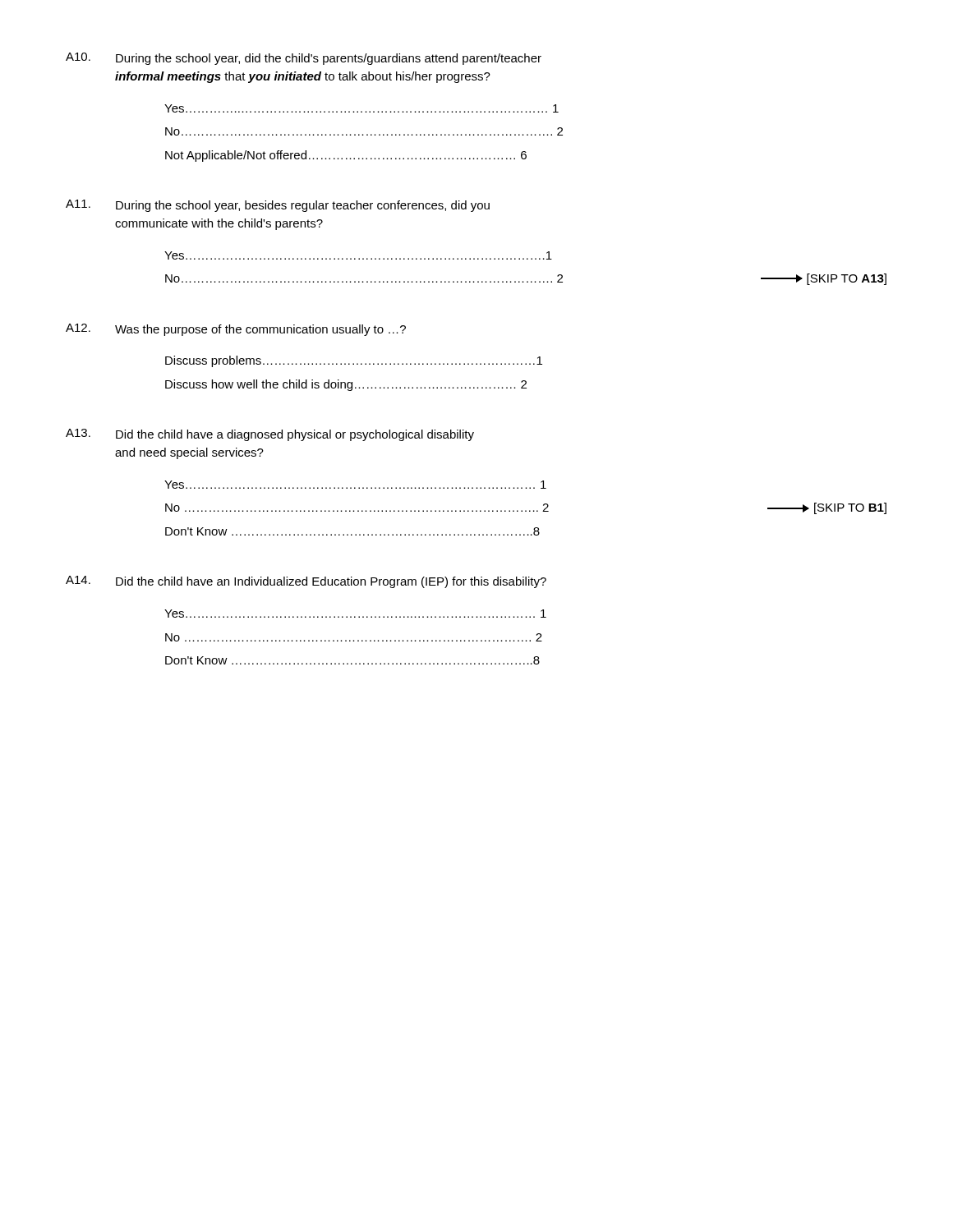Click on the list item that says "A12. Was the"
The height and width of the screenshot is (1232, 953).
[x=476, y=358]
